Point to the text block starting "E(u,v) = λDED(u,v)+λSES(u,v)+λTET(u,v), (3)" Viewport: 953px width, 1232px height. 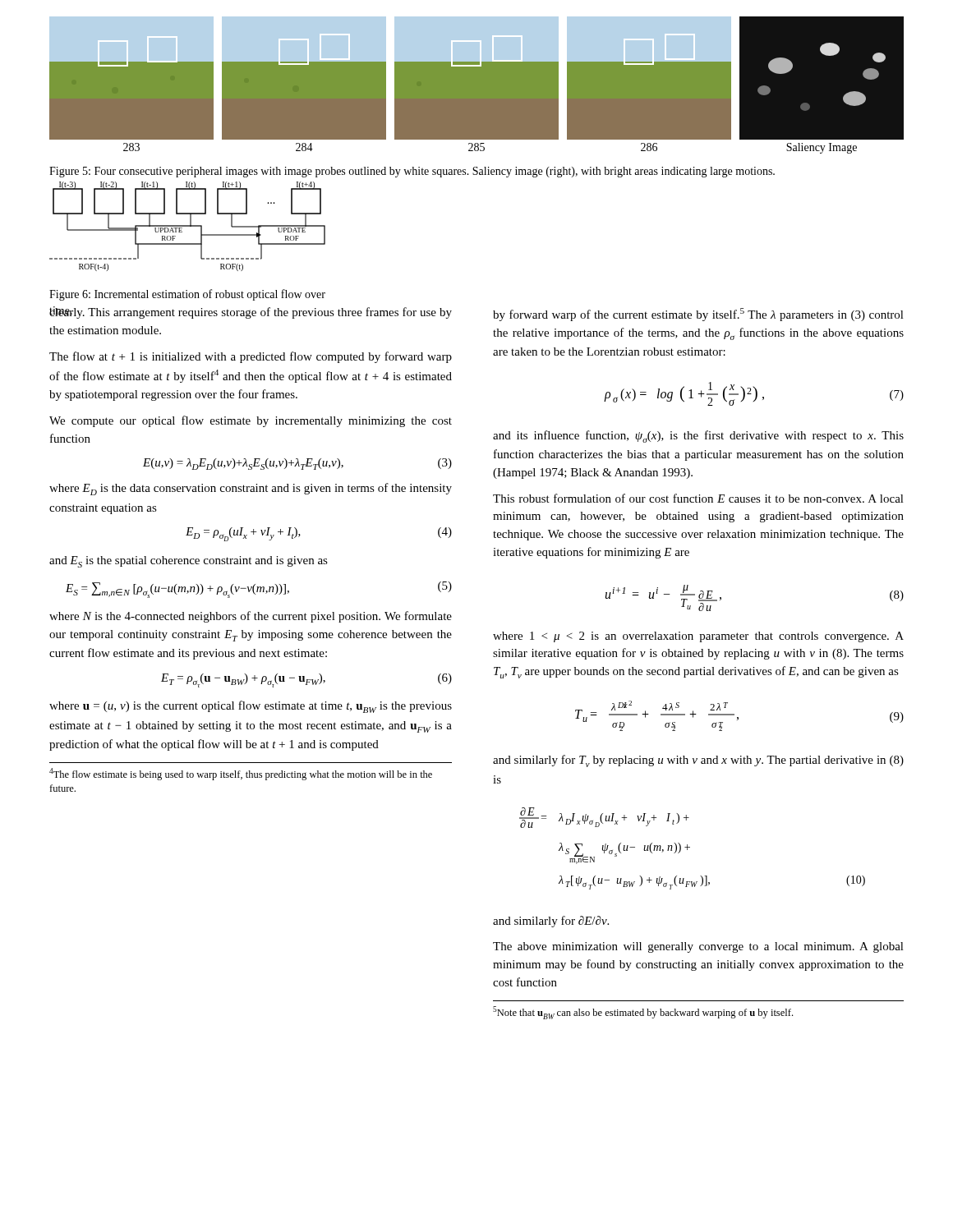point(251,464)
